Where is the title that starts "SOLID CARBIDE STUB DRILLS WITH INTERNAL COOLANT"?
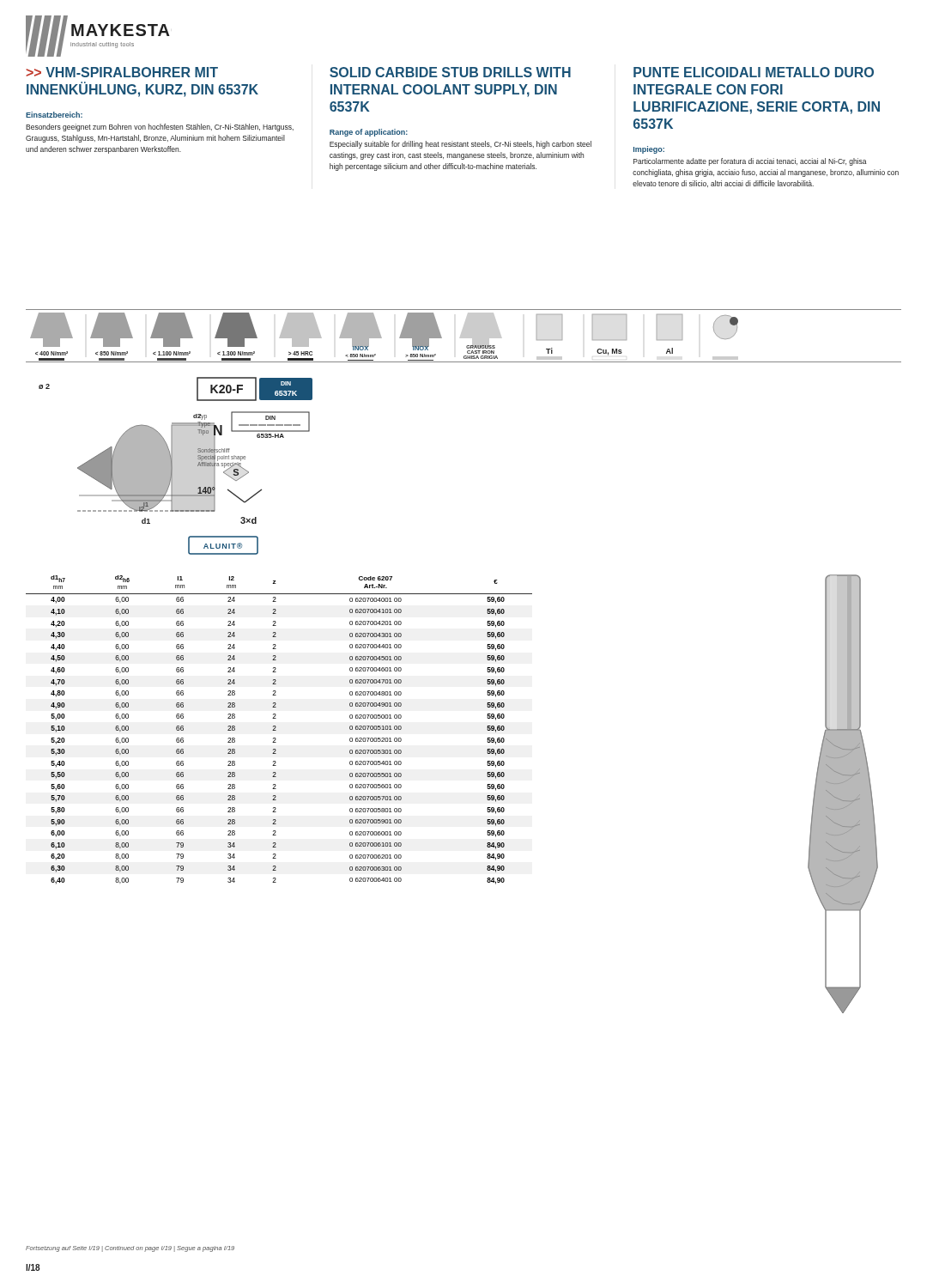The image size is (933, 1288). tap(450, 72)
